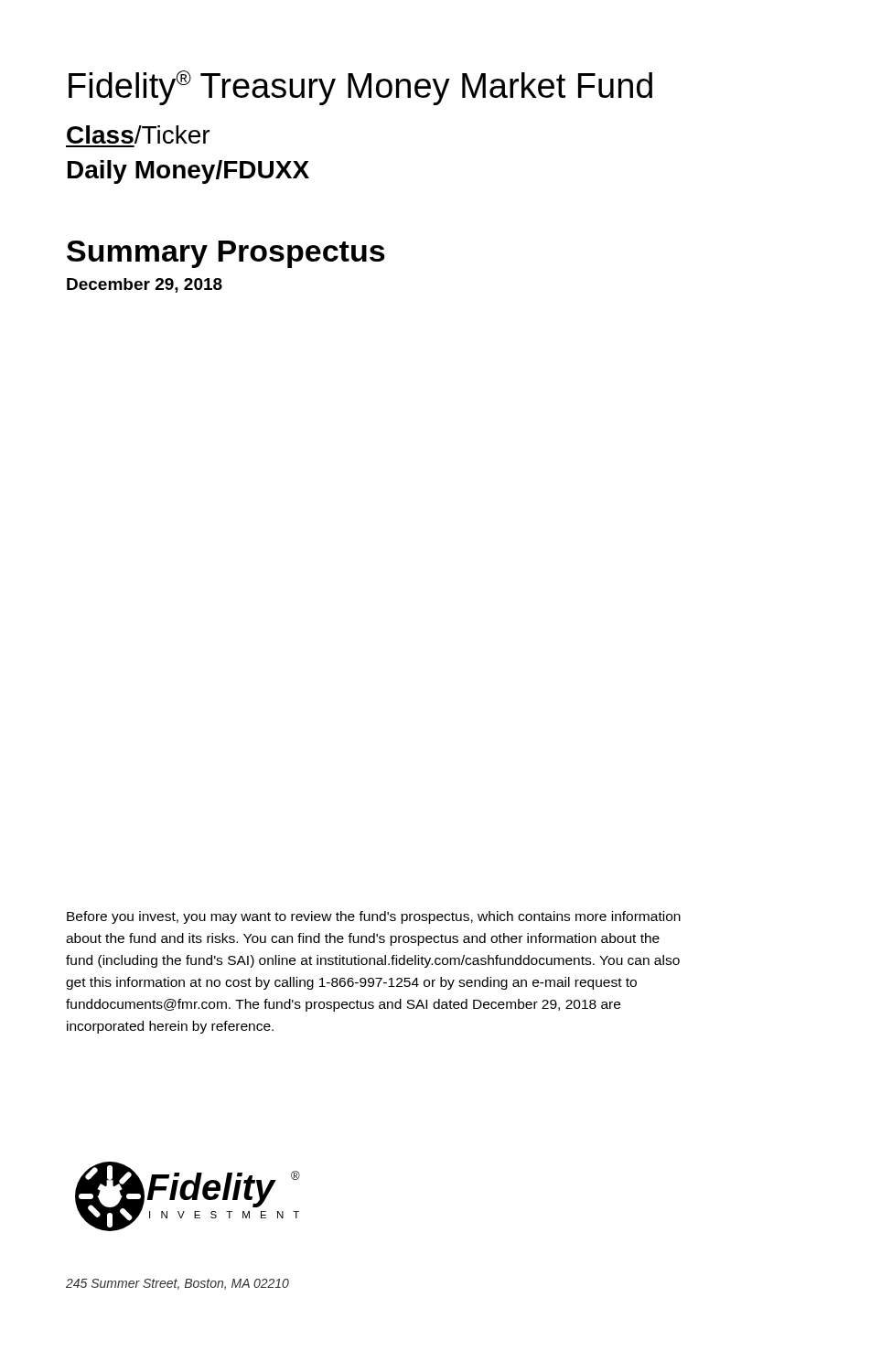This screenshot has height=1372, width=881.
Task: Click the logo
Action: (194, 1198)
